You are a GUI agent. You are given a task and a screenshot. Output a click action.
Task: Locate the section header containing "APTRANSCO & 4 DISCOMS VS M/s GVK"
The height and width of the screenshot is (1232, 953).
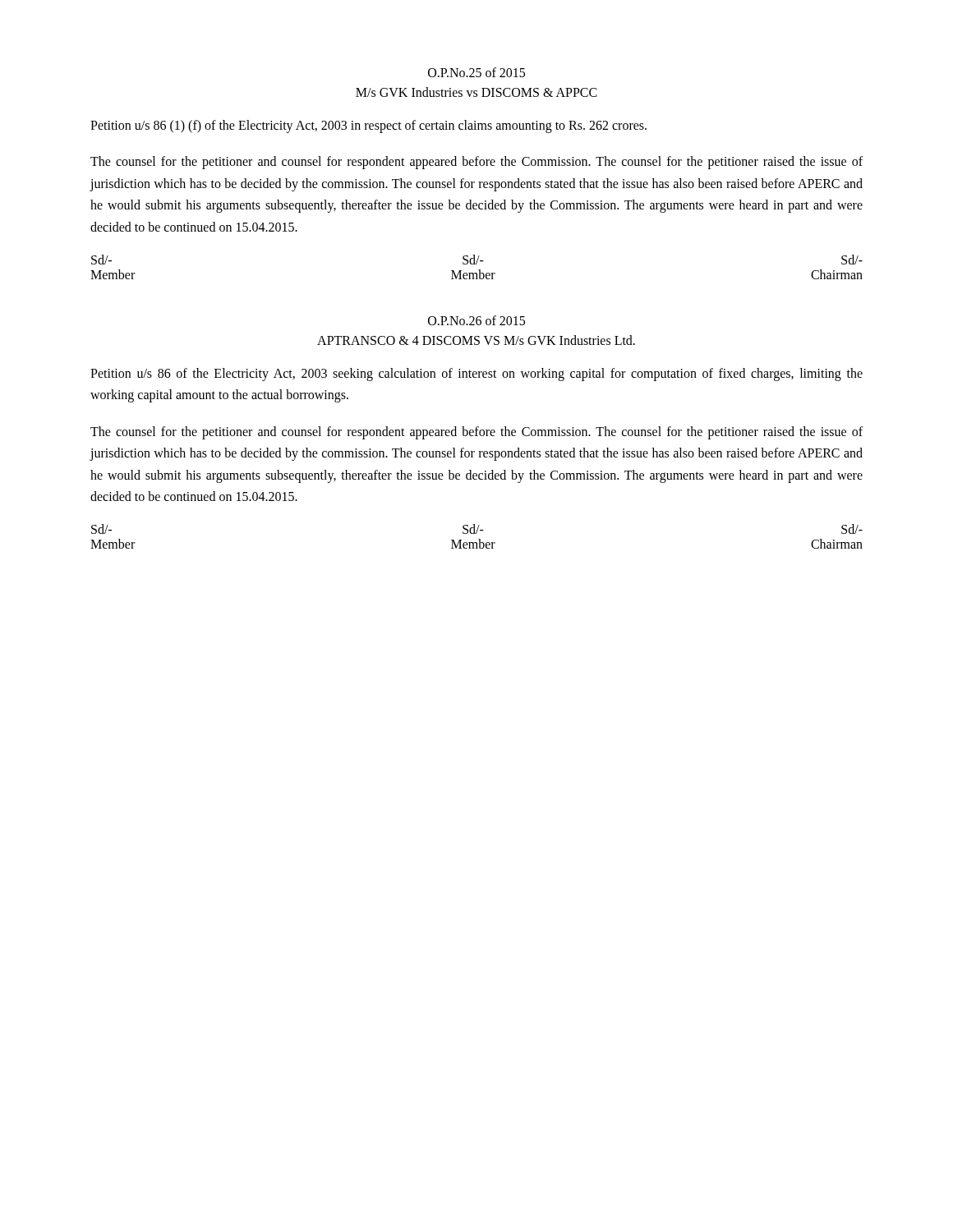(x=476, y=340)
